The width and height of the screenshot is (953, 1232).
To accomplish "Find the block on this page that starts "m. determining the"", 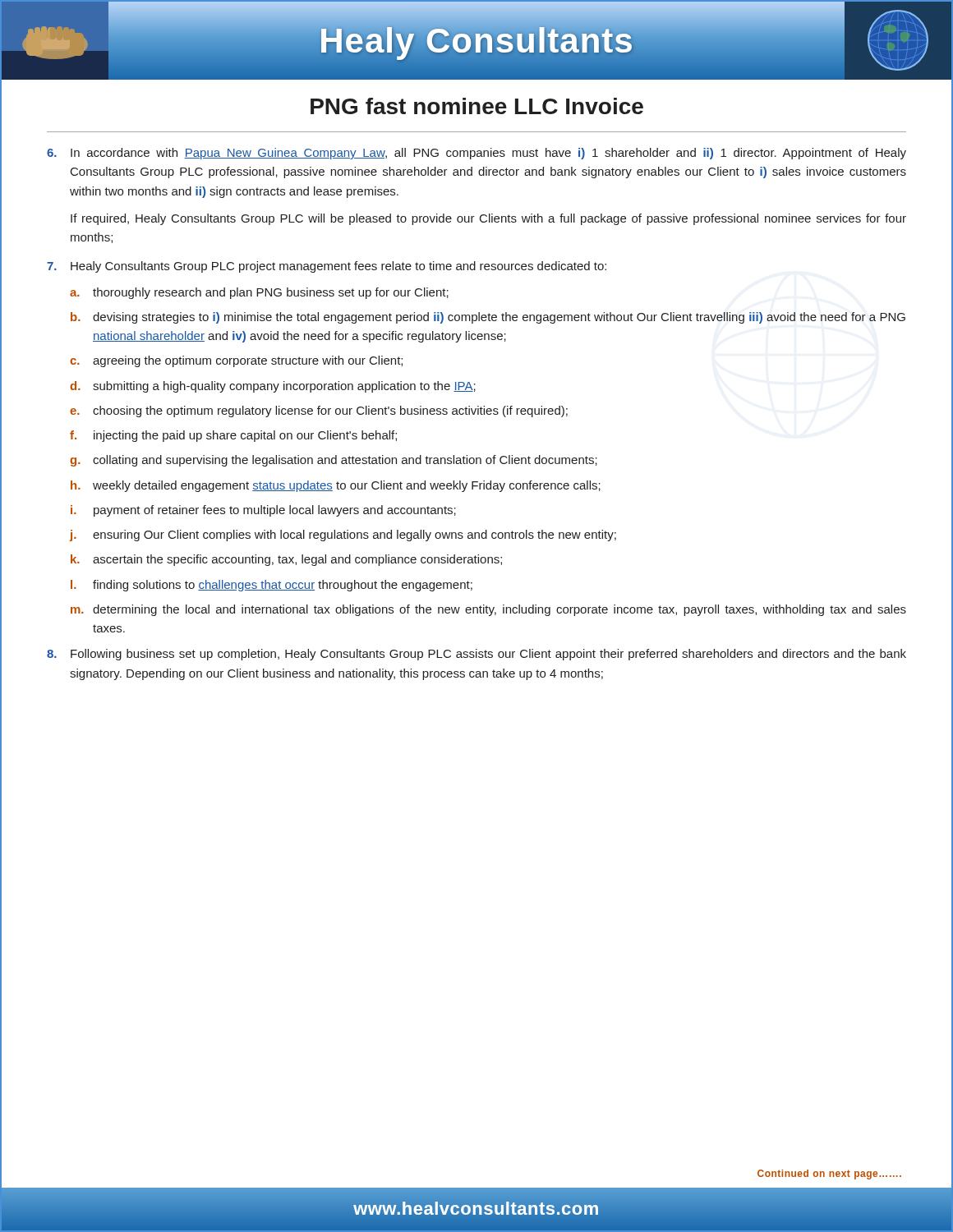I will tap(488, 618).
